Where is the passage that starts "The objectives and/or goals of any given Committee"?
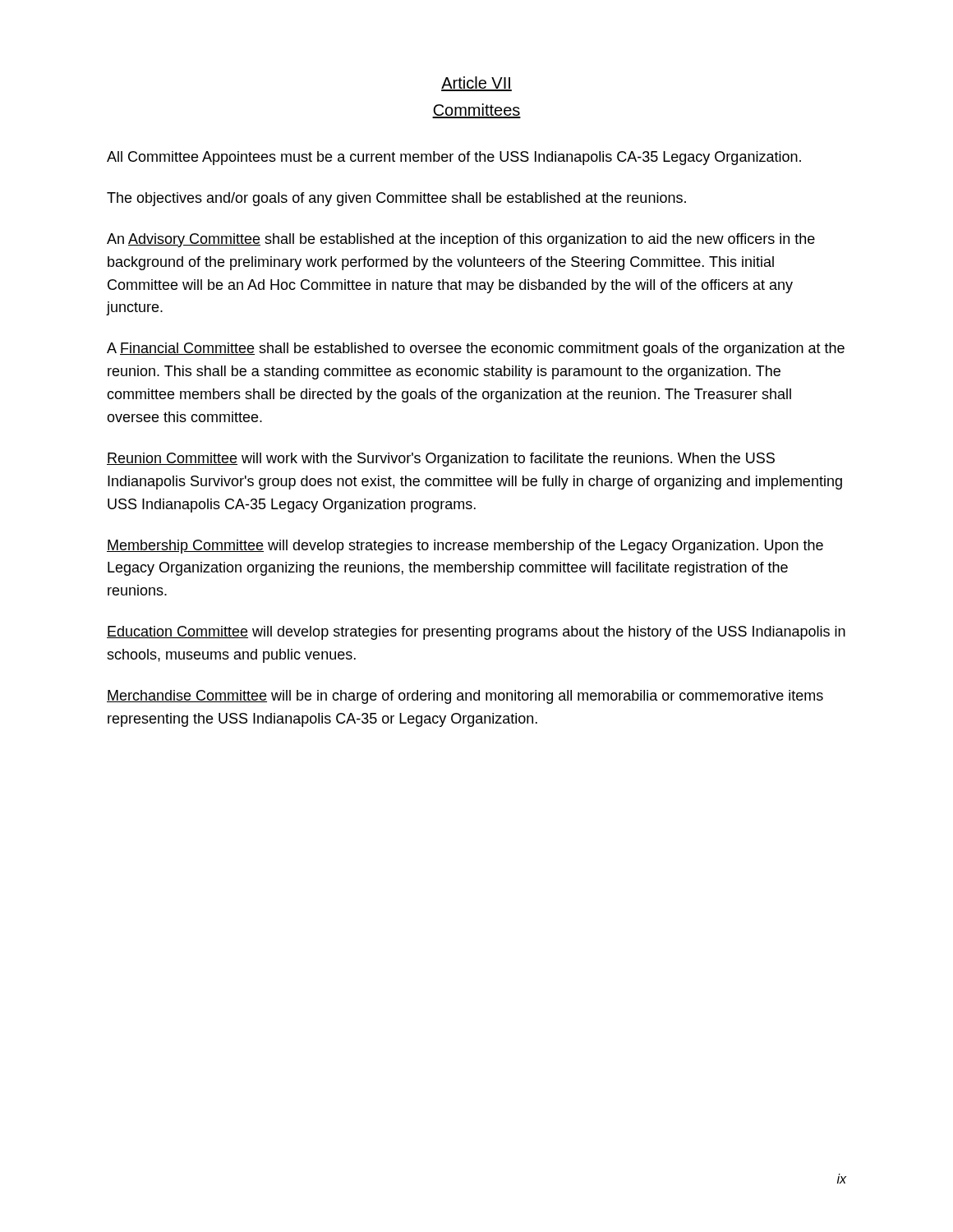This screenshot has width=953, height=1232. [x=397, y=198]
